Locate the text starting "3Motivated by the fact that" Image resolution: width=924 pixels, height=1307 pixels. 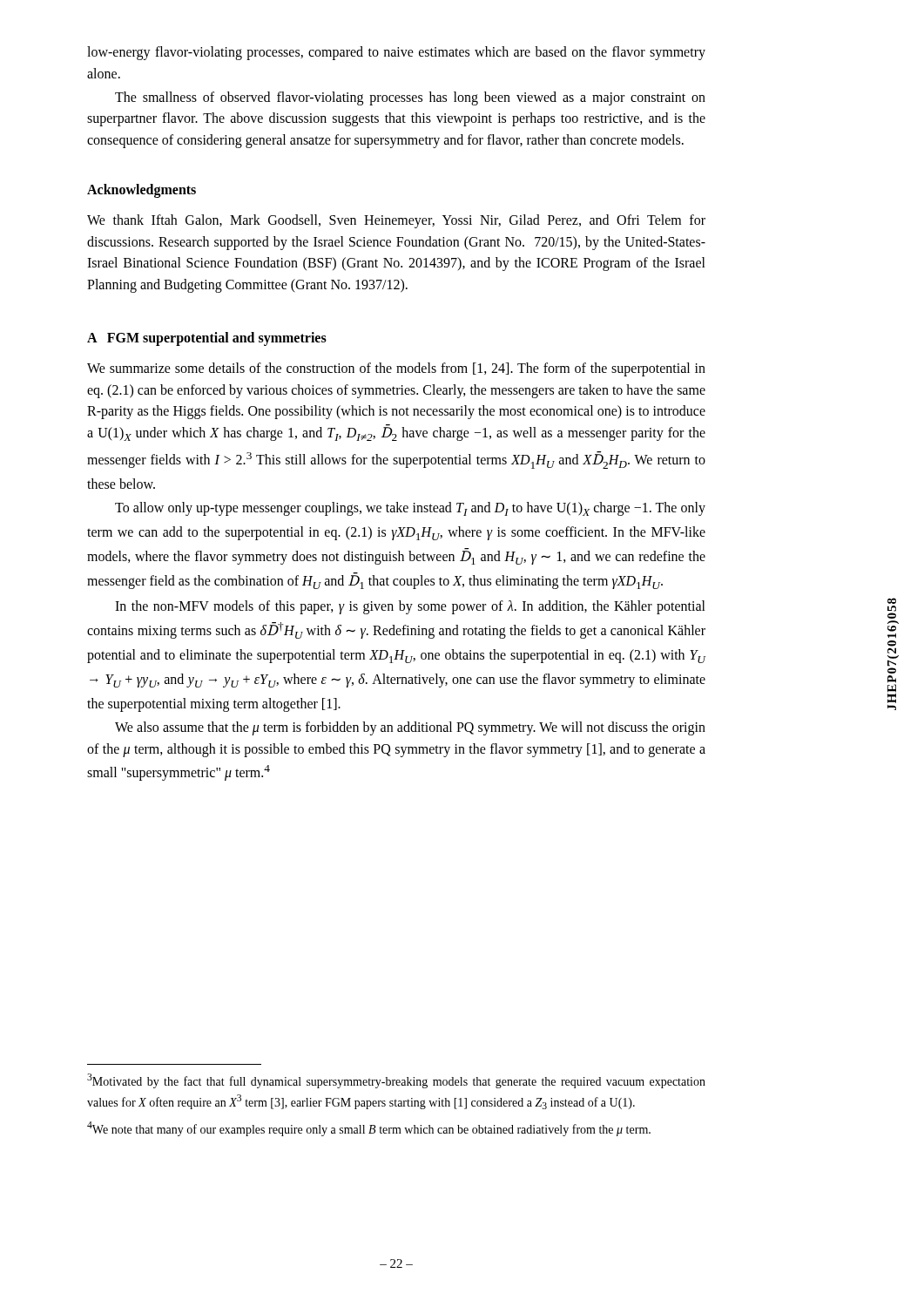click(396, 1092)
